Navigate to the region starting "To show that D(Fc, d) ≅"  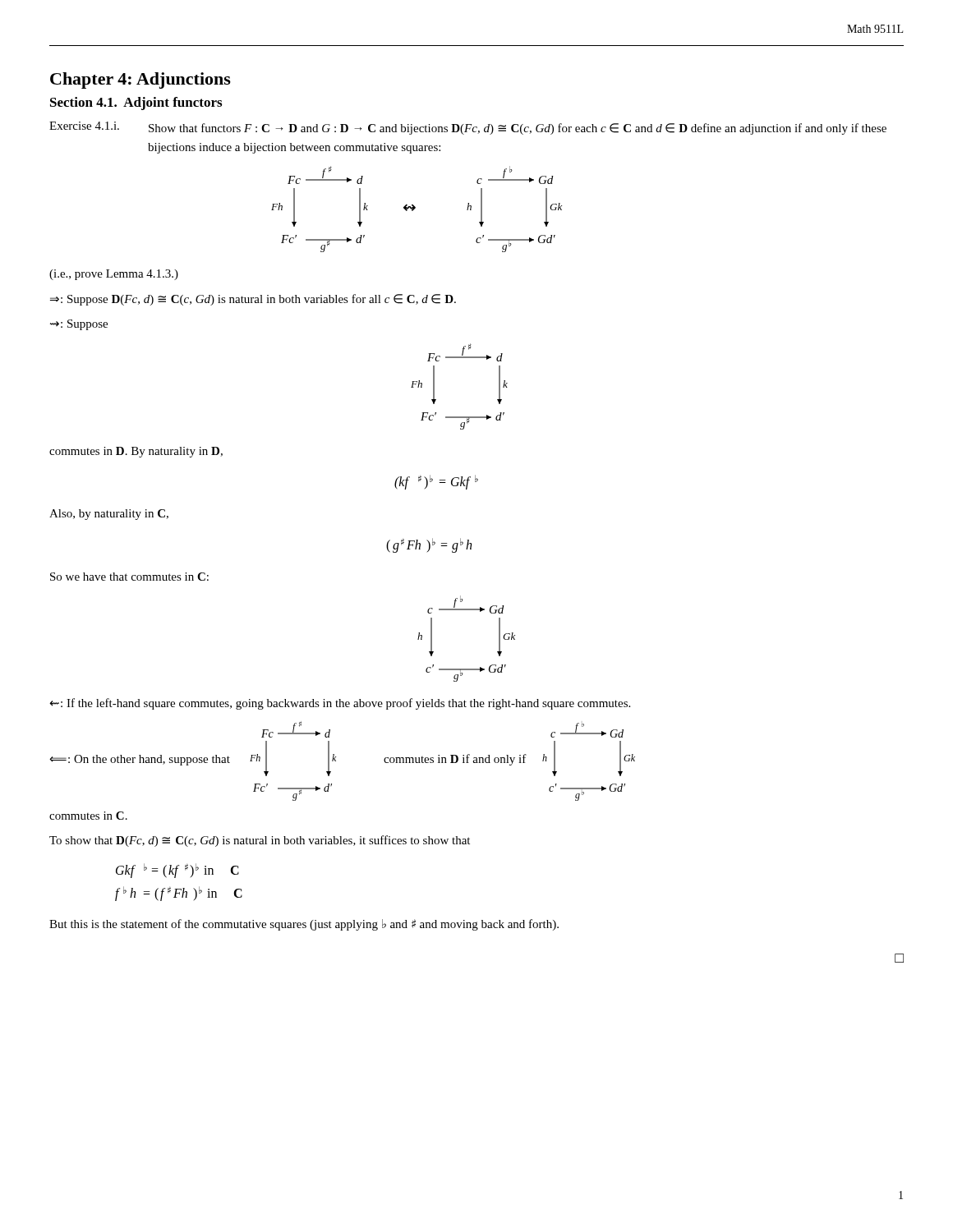pyautogui.click(x=260, y=840)
